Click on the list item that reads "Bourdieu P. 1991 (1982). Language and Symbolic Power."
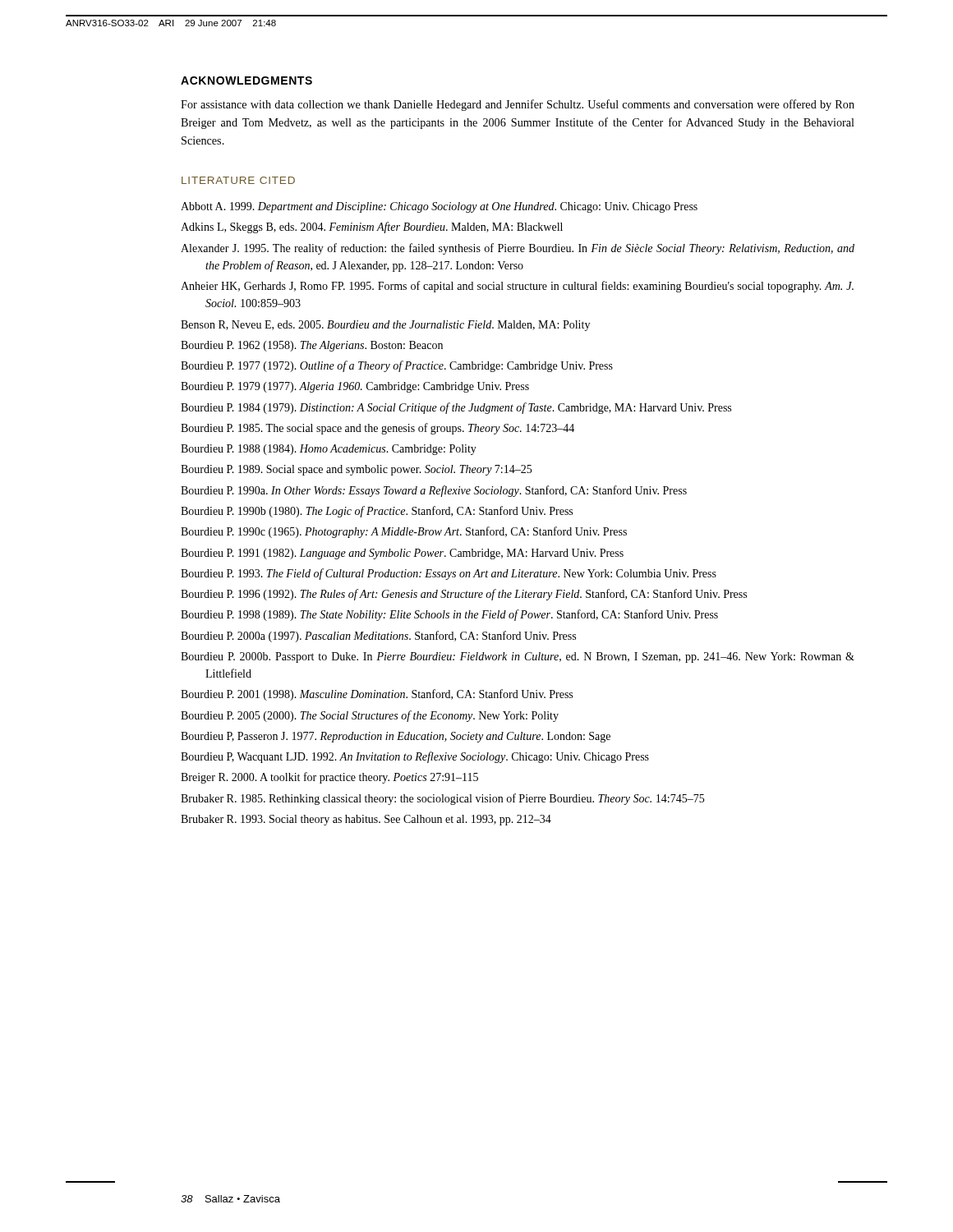953x1232 pixels. pyautogui.click(x=402, y=553)
